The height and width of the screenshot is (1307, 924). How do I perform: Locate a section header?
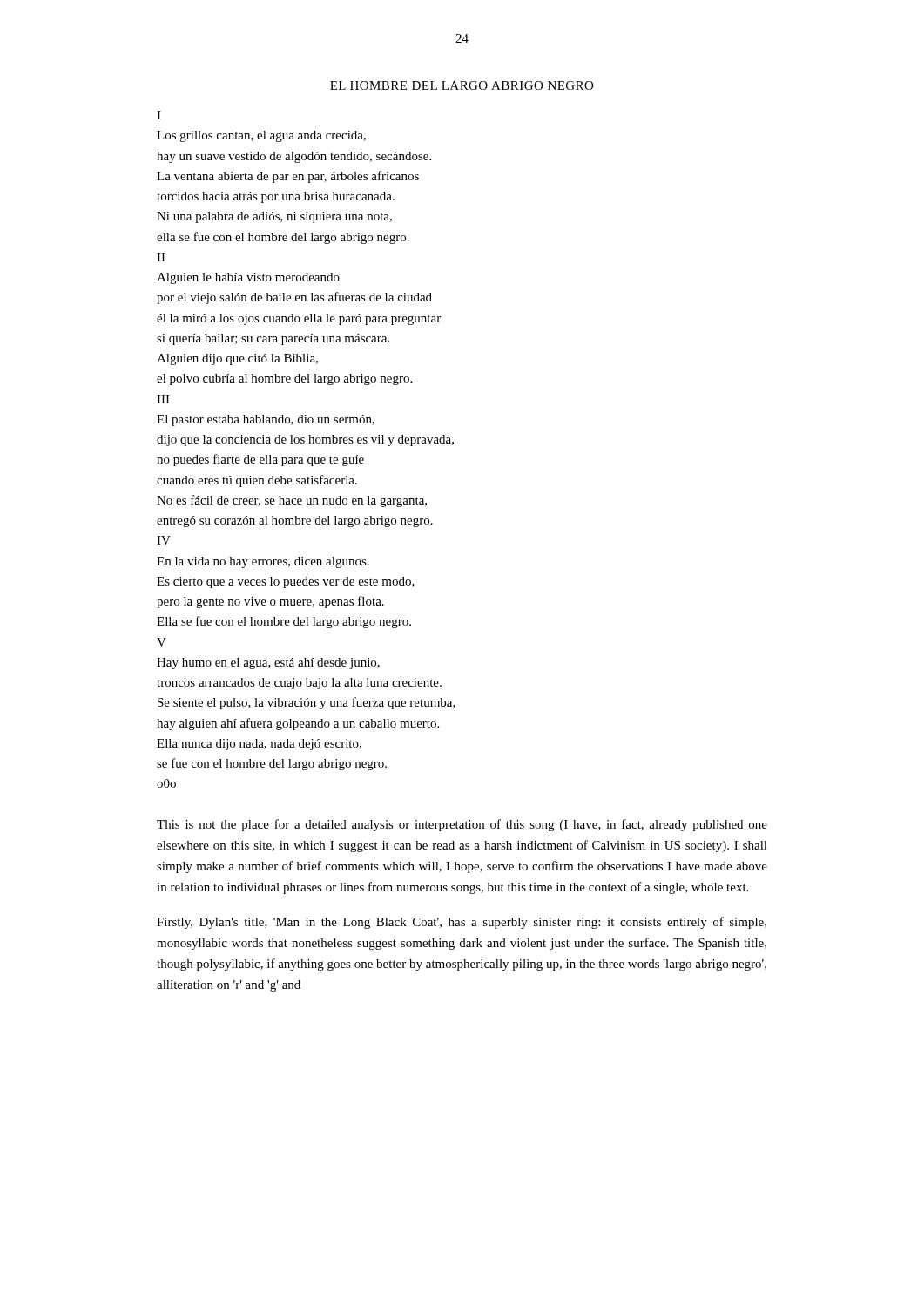point(462,85)
